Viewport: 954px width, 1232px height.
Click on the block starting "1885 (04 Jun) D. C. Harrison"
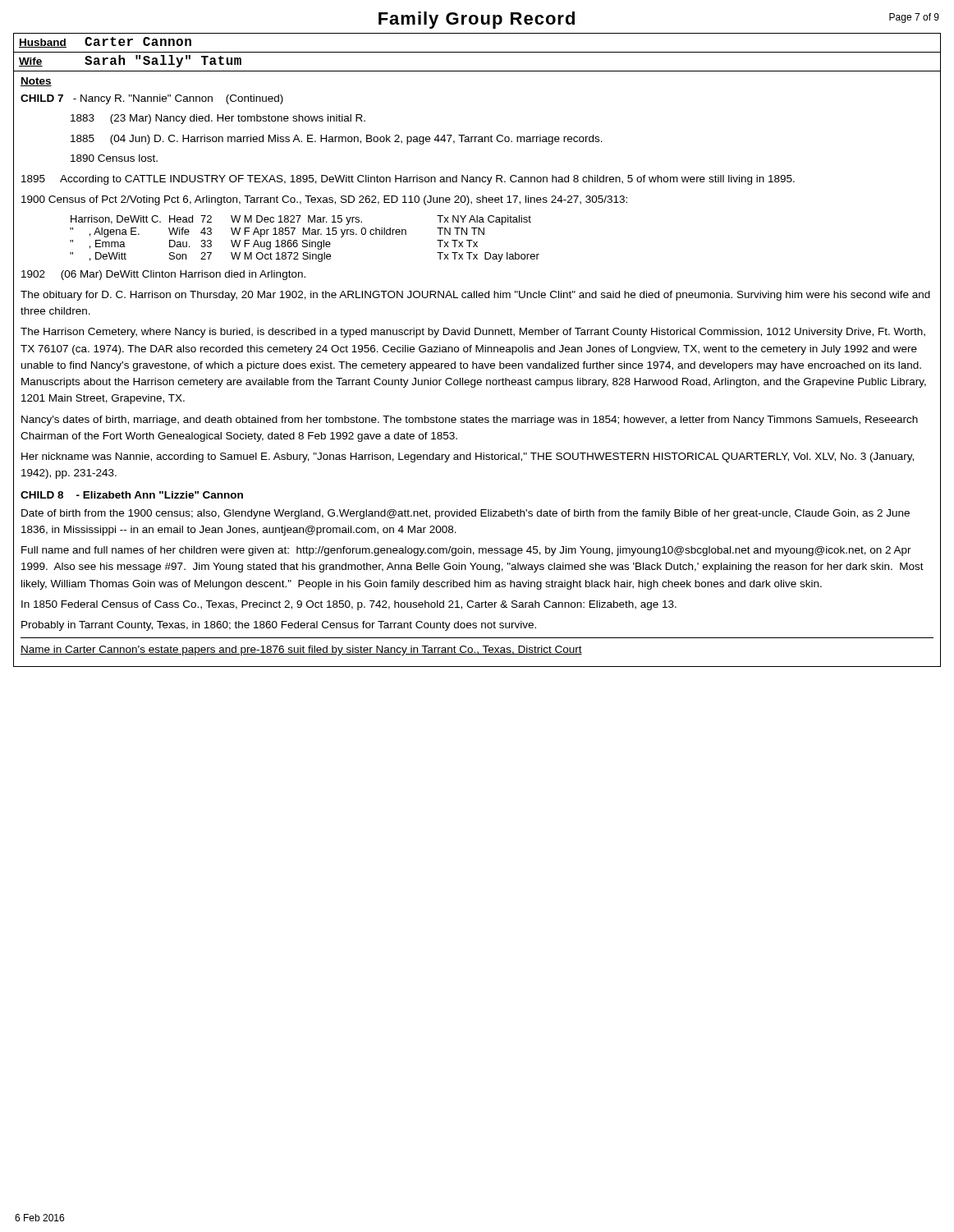tap(336, 138)
